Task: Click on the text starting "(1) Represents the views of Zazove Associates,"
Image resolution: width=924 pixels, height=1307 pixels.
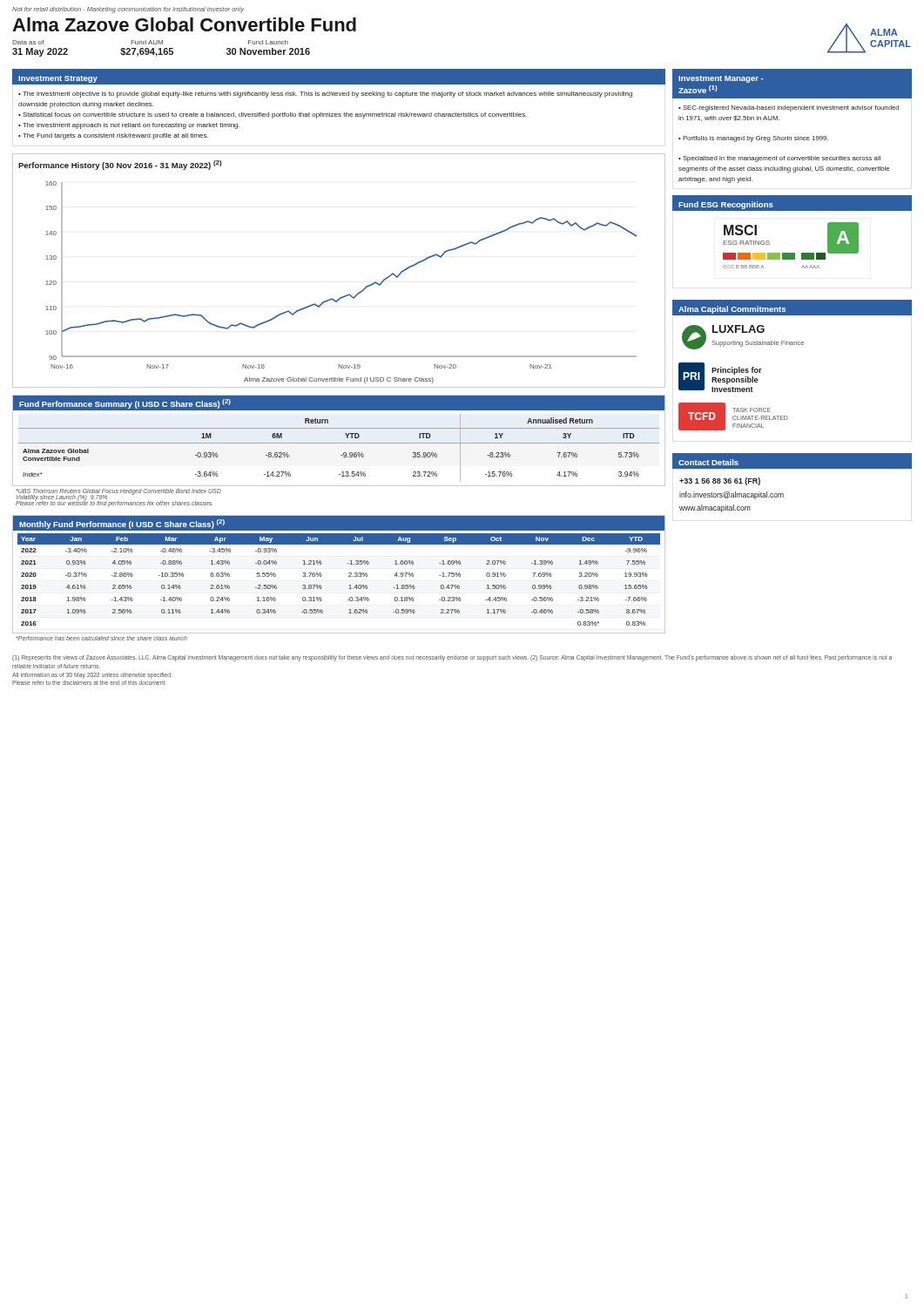Action: (x=452, y=670)
